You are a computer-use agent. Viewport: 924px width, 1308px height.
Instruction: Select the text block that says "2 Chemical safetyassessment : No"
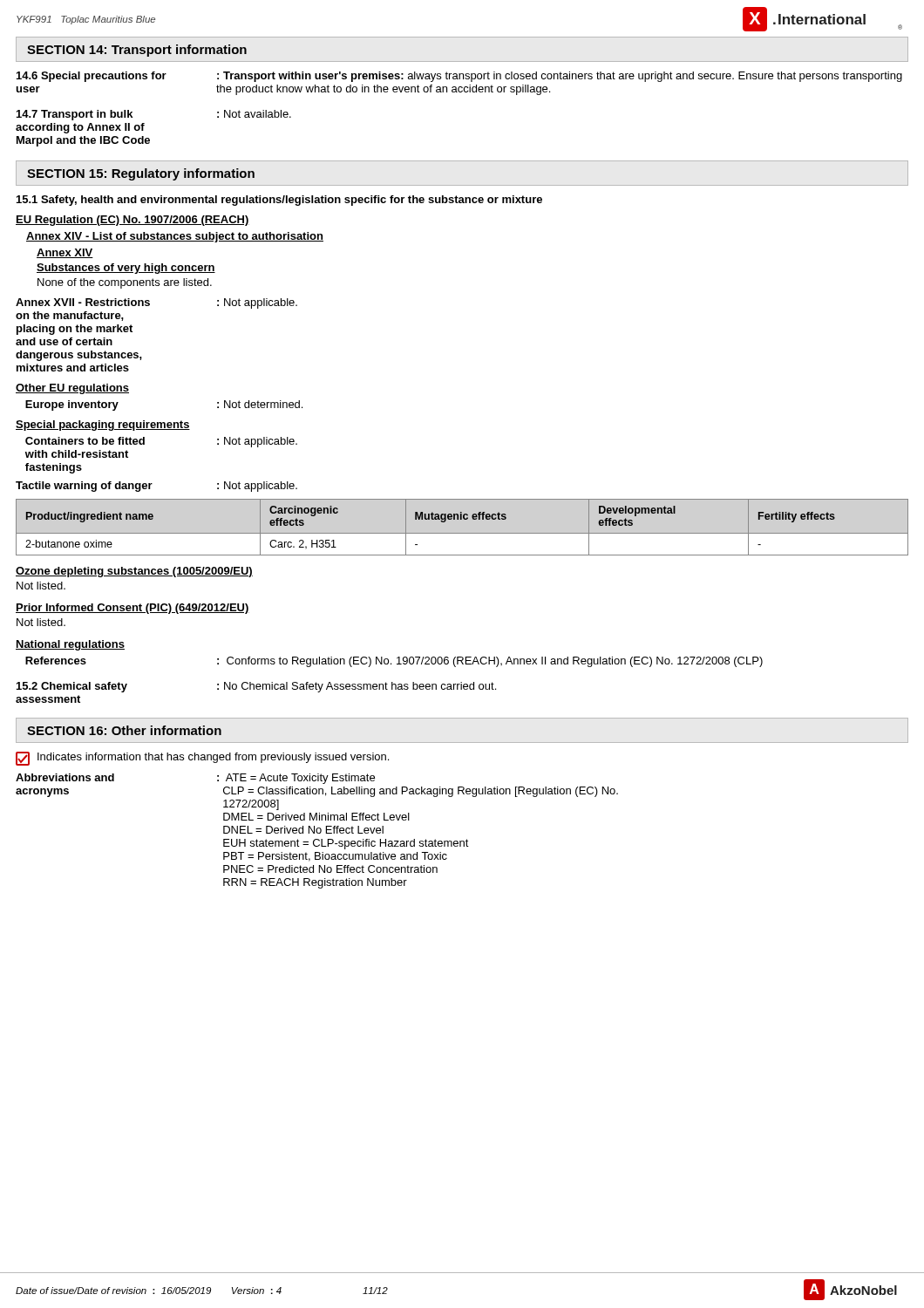tap(256, 692)
